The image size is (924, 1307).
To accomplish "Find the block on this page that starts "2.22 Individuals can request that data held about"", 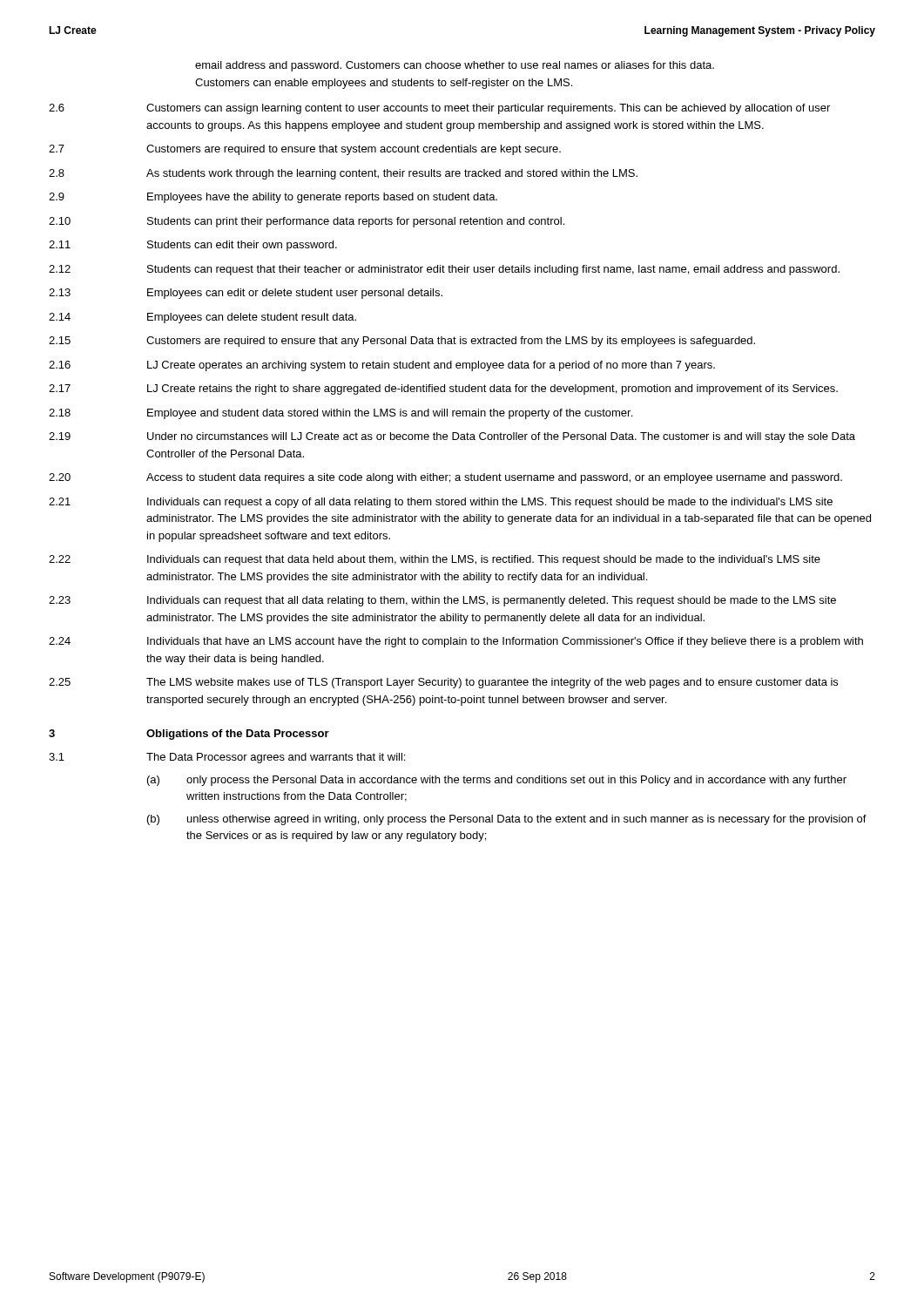I will click(462, 568).
